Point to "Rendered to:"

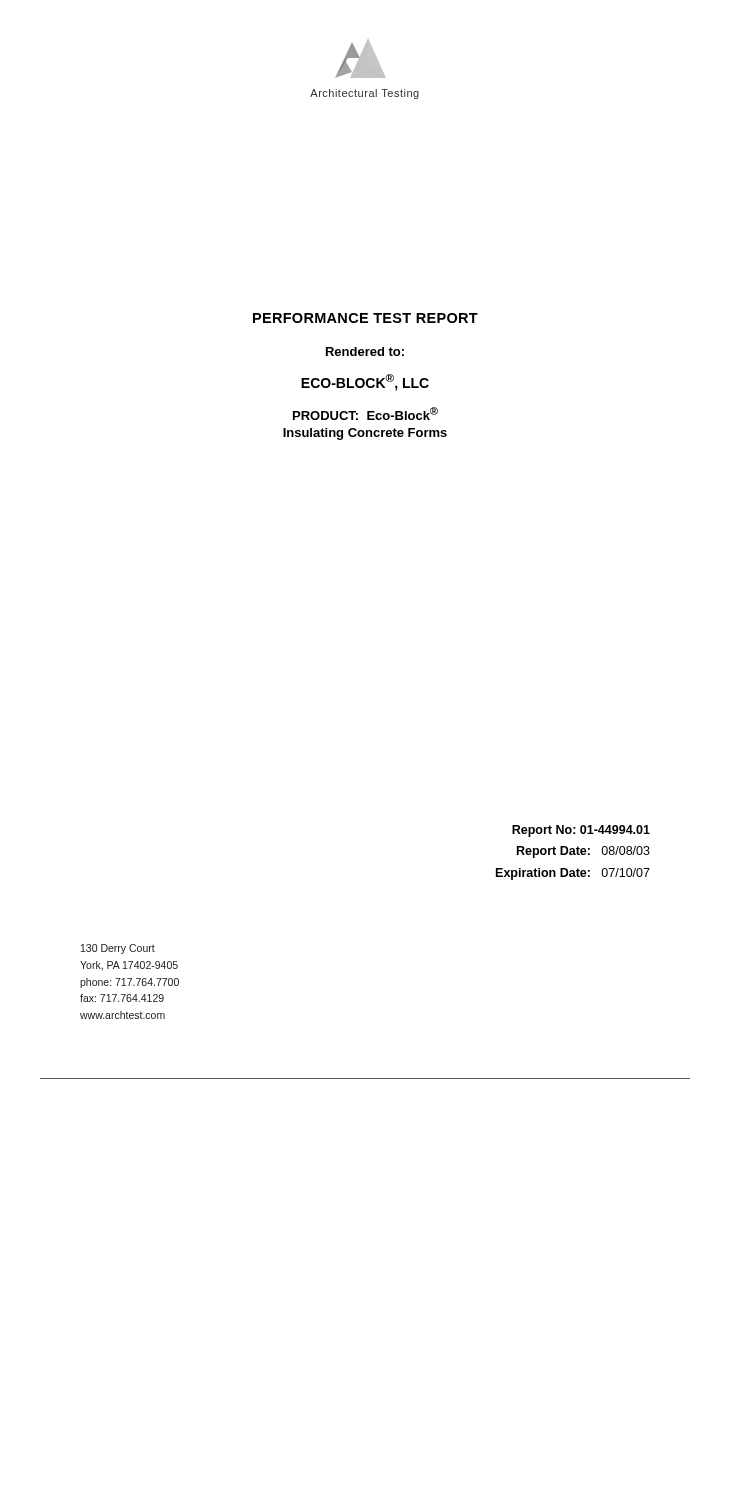coord(365,351)
